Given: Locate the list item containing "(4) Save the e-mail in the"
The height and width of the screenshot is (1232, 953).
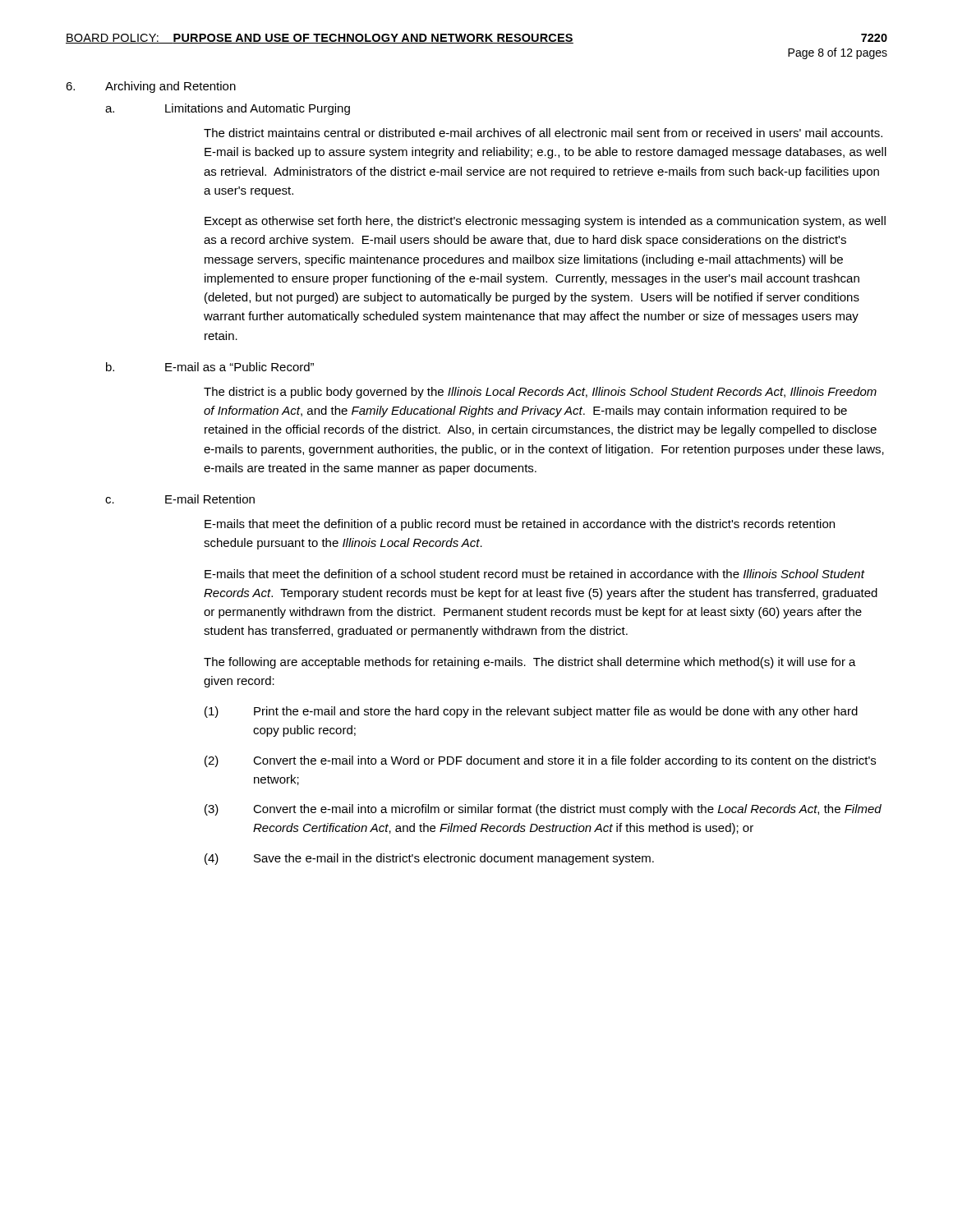Looking at the screenshot, I should tap(545, 858).
